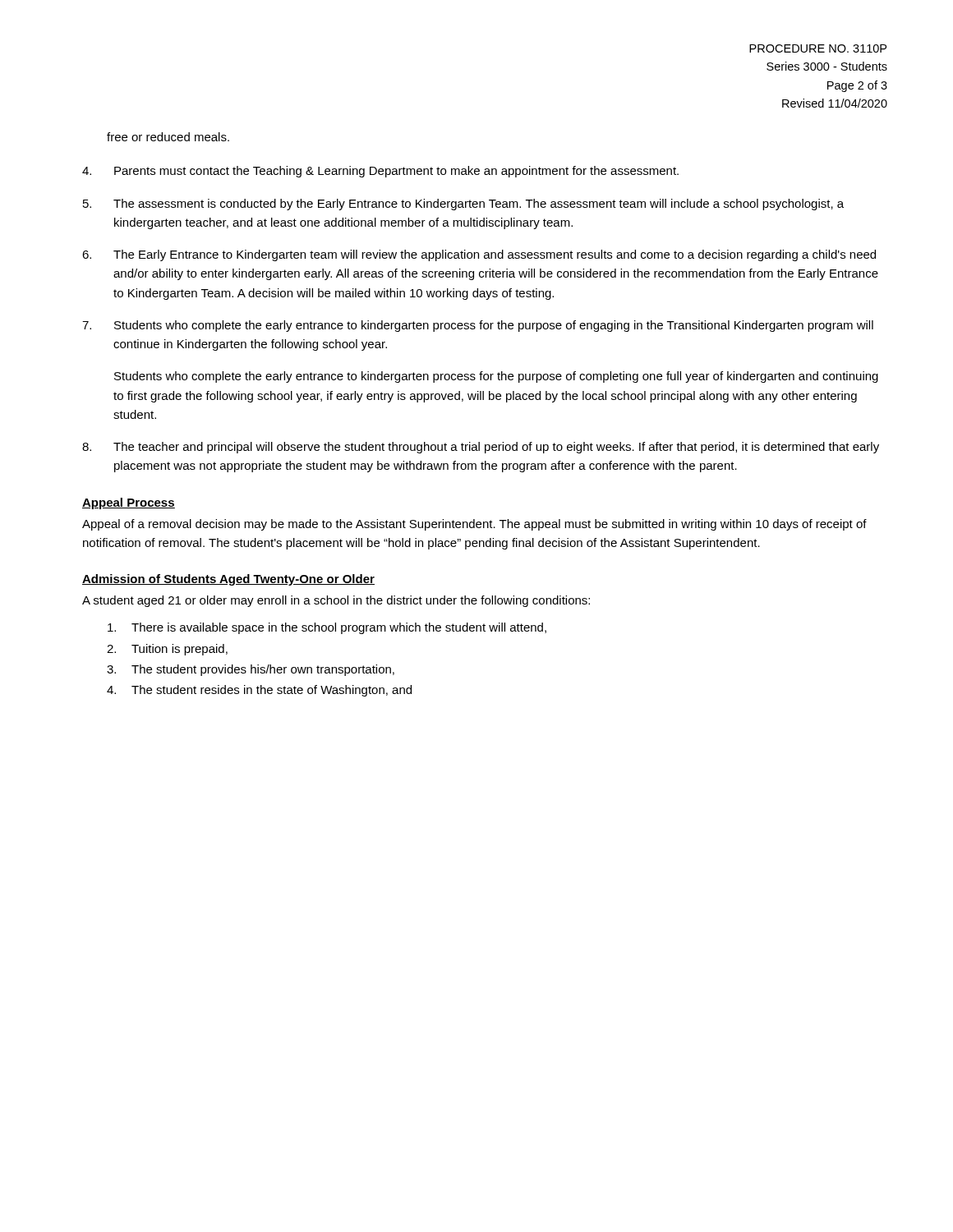Screen dimensions: 1232x953
Task: Navigate to the passage starting "There is available space"
Action: [x=497, y=627]
